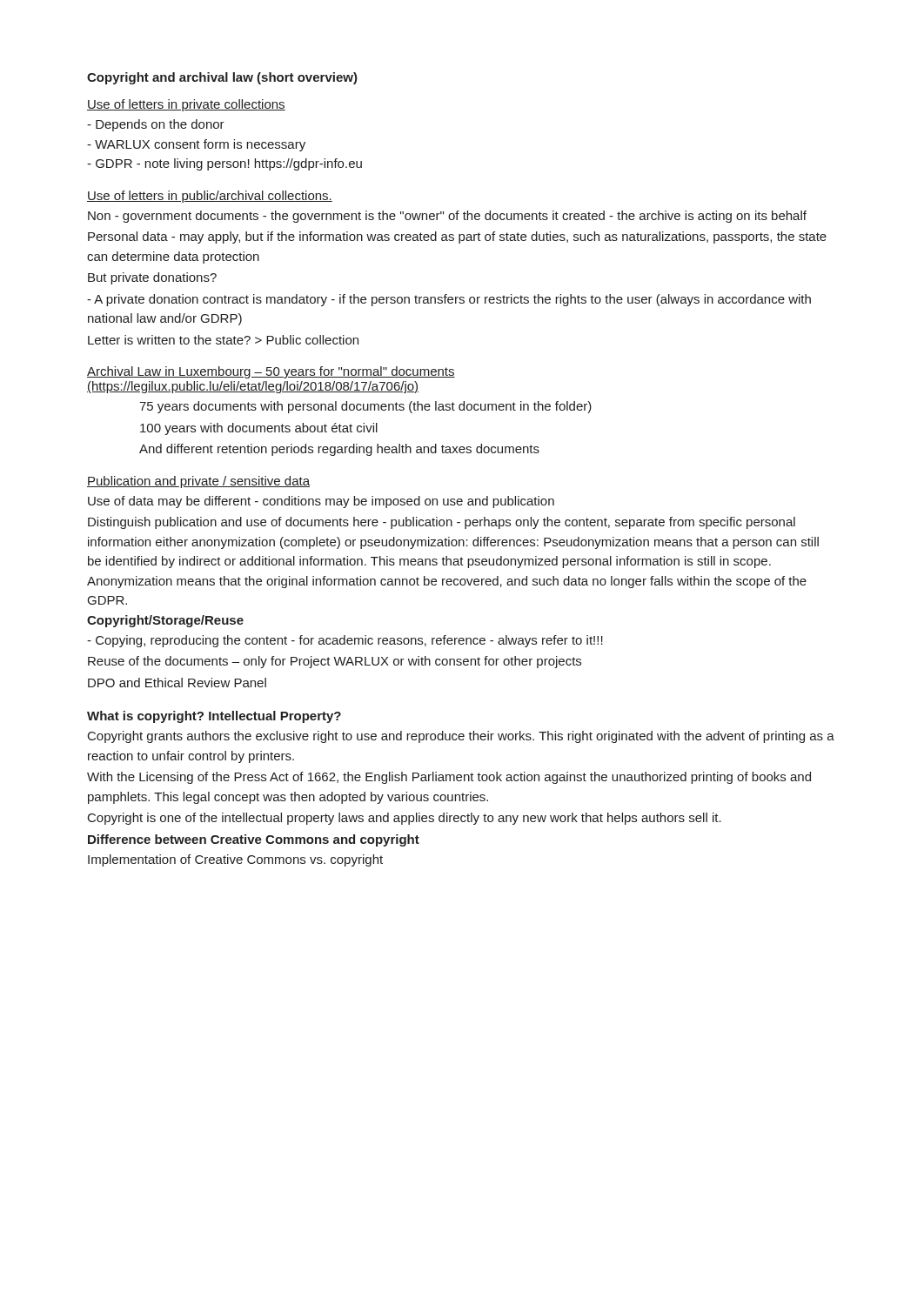Click on the text block starting "Non - government documents -"
This screenshot has height=1305, width=924.
(x=447, y=215)
